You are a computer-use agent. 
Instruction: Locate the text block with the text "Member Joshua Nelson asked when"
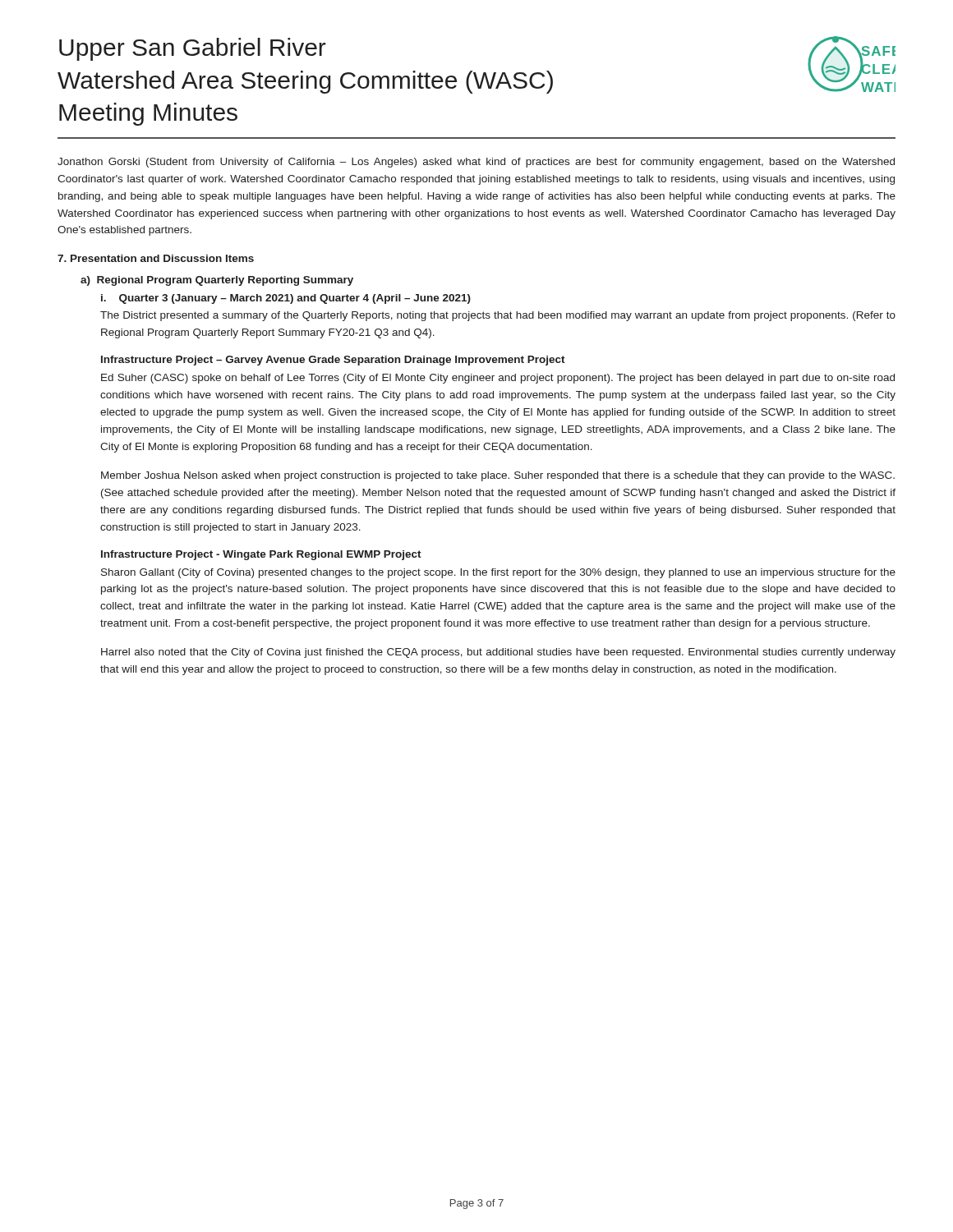point(498,501)
